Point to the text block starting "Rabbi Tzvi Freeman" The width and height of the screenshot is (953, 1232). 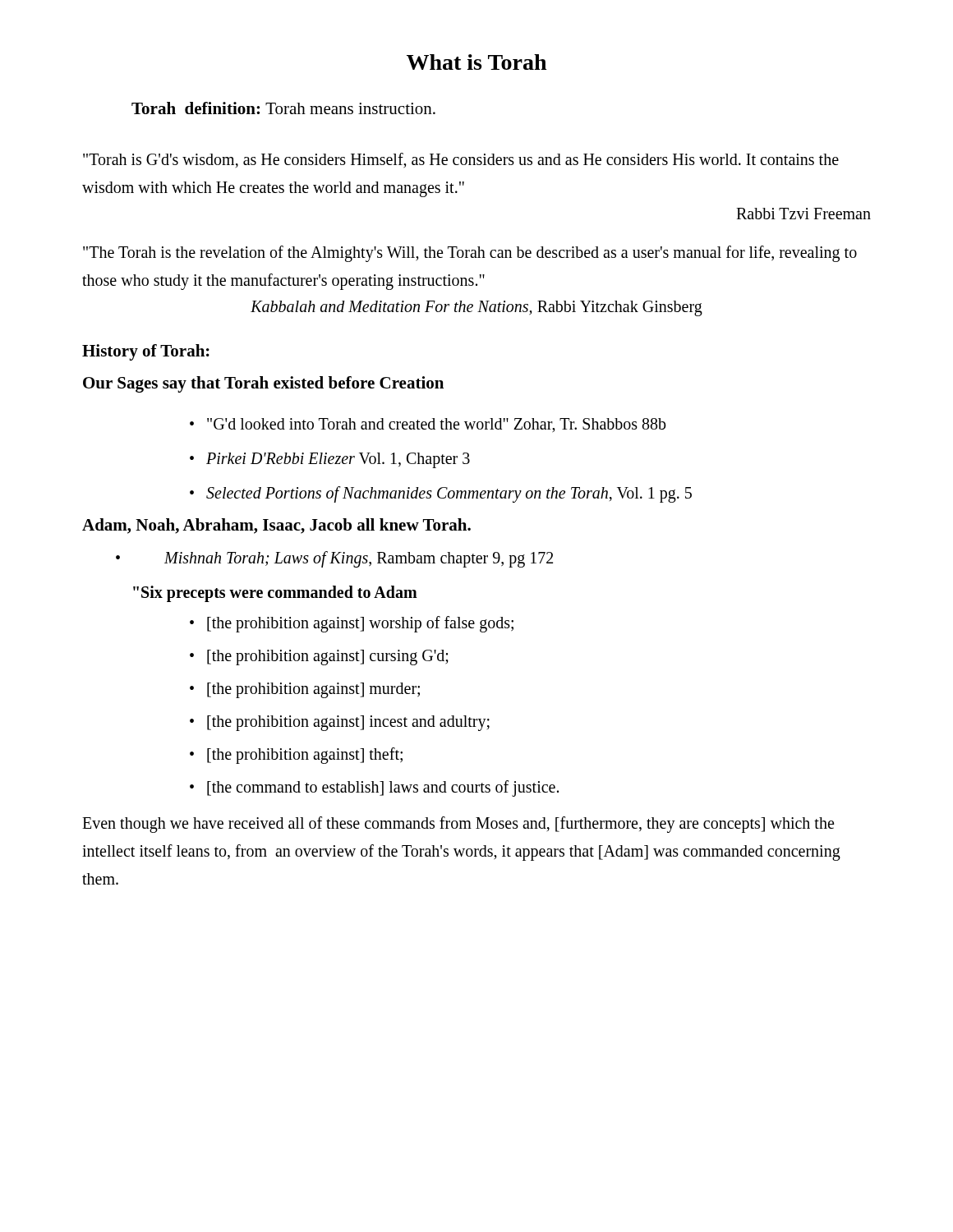tap(803, 214)
